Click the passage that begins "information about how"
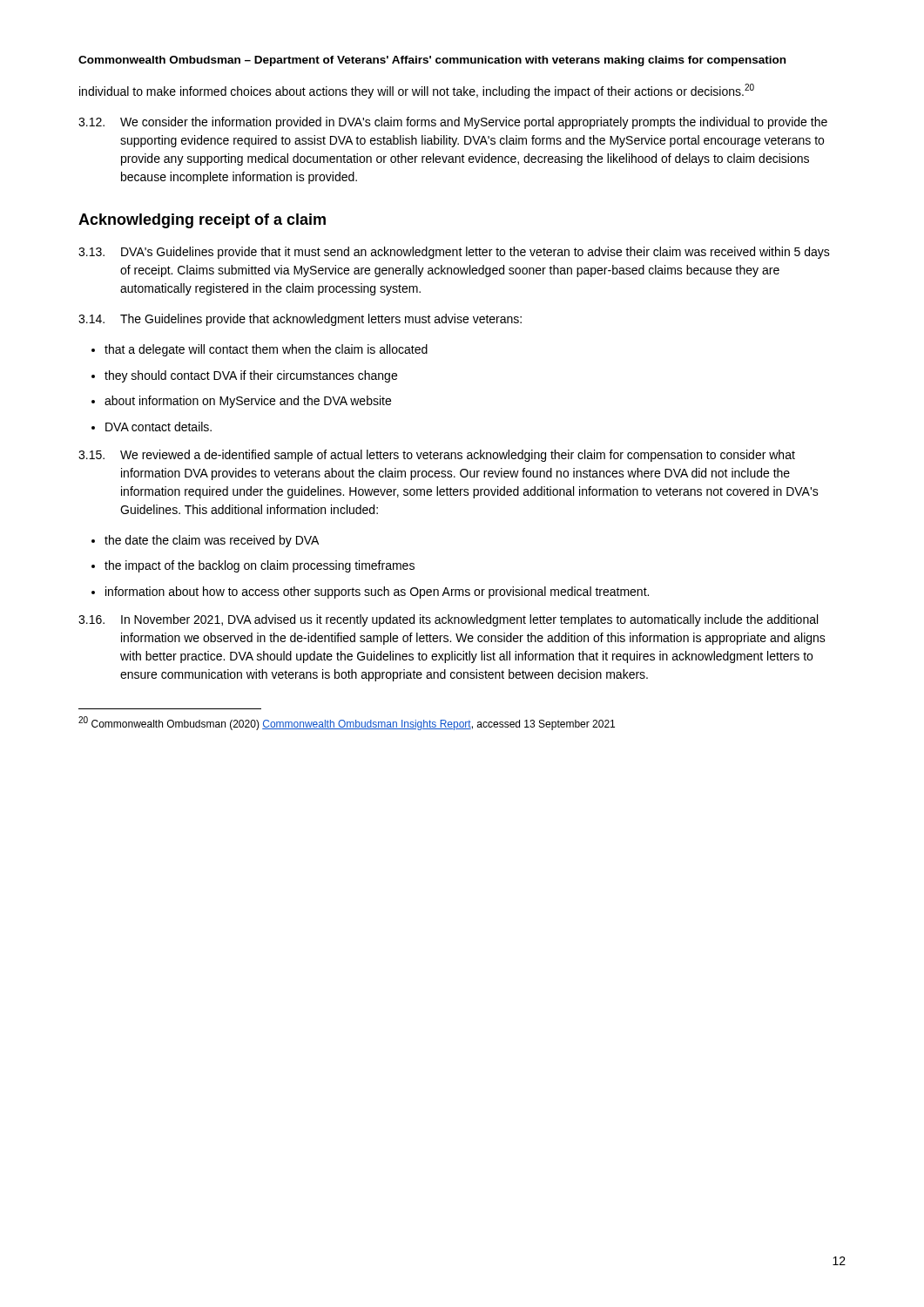924x1307 pixels. click(x=377, y=592)
